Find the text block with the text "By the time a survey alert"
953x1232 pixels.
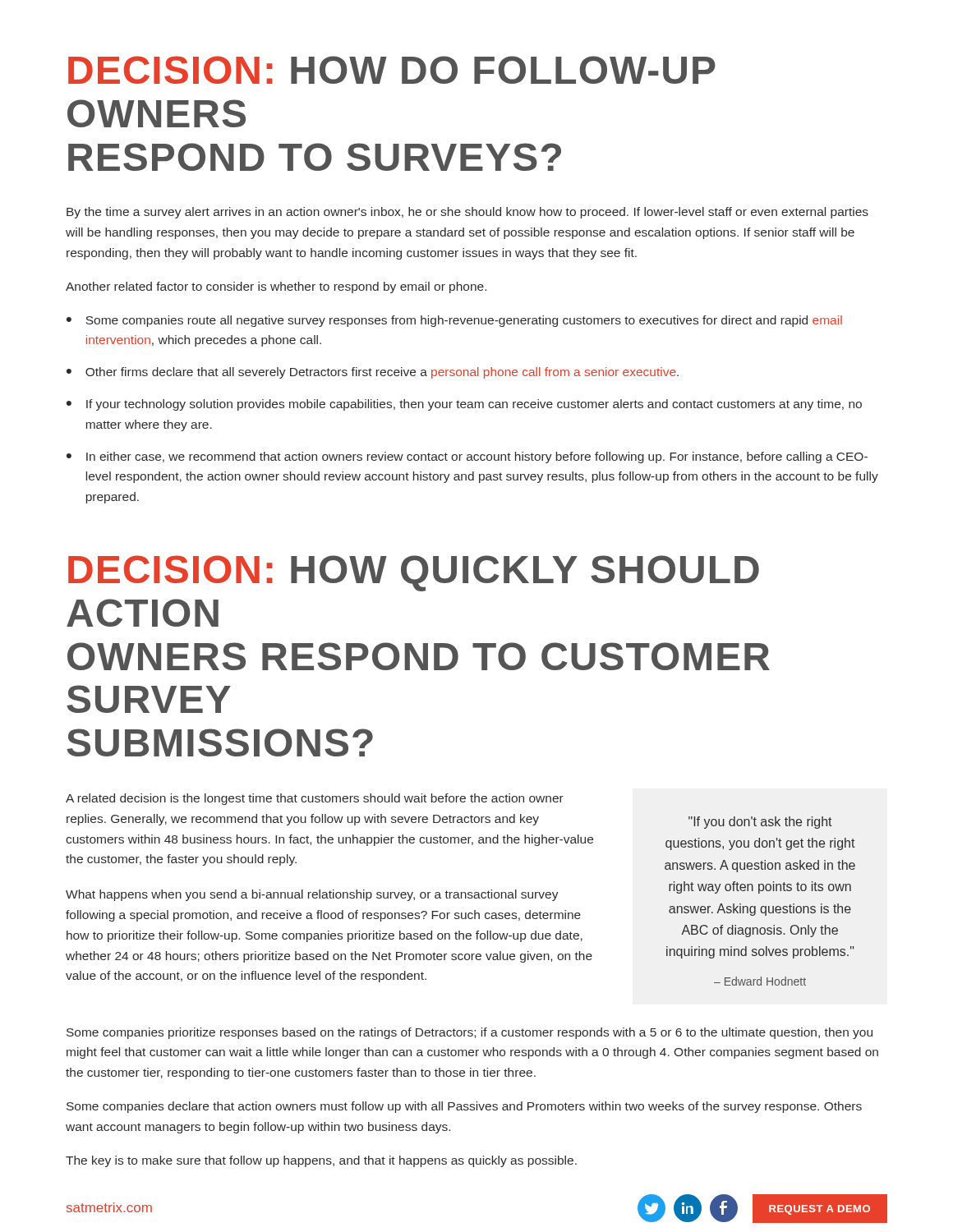pyautogui.click(x=467, y=232)
